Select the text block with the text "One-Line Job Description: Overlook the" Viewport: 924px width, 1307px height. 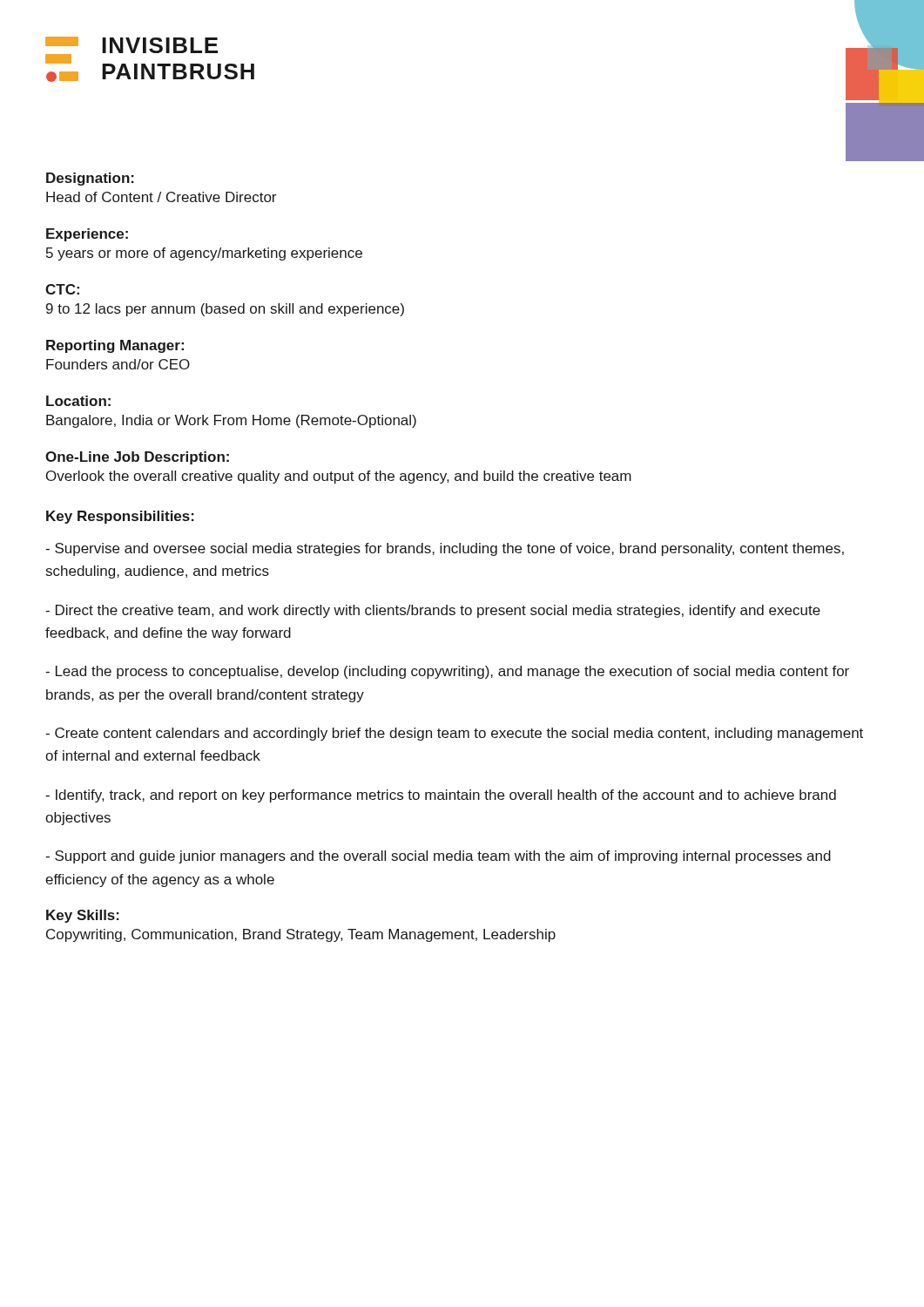pos(458,467)
